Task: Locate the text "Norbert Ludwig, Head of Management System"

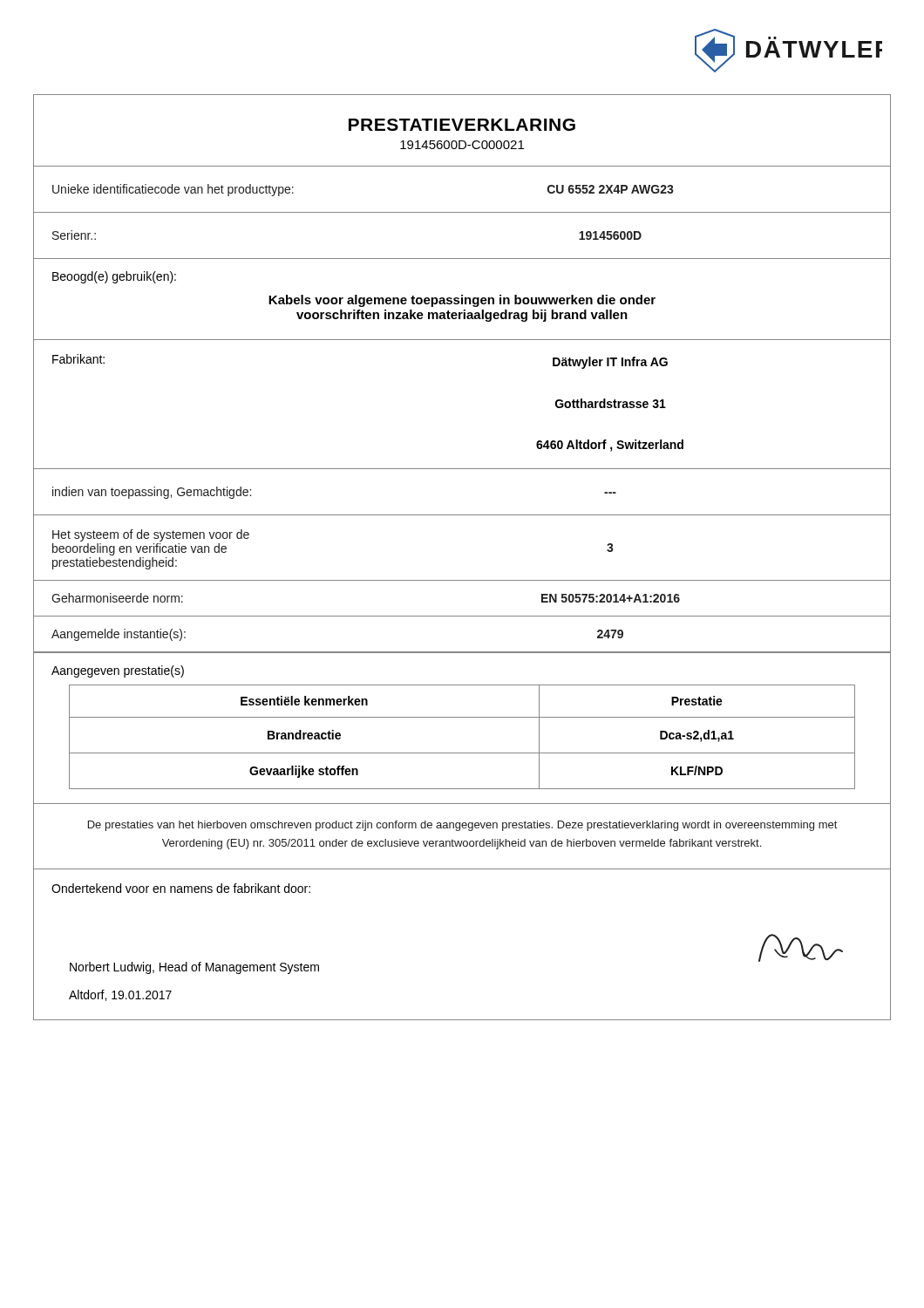Action: tap(194, 967)
